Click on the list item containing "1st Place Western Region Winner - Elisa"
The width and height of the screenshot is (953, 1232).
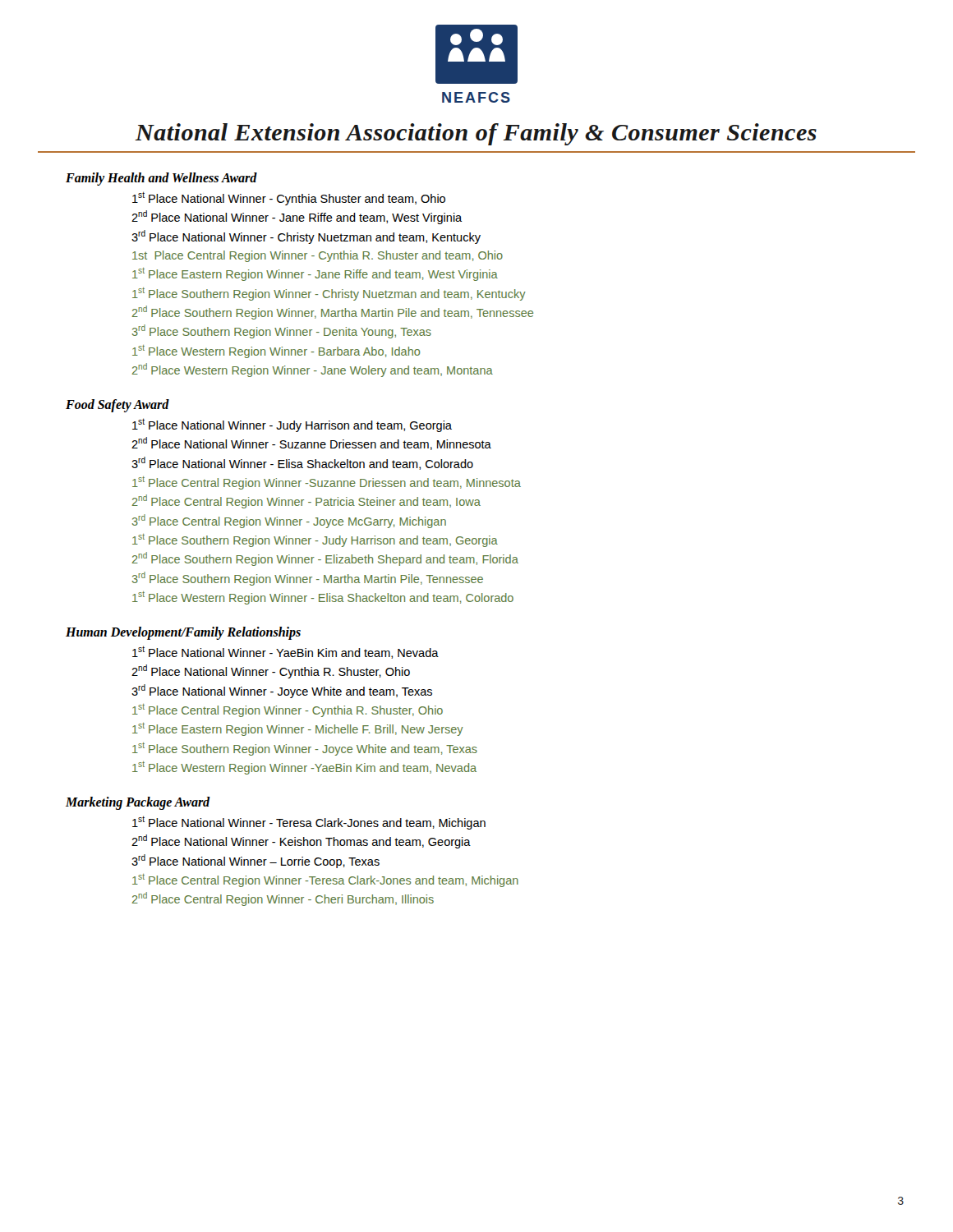[323, 597]
